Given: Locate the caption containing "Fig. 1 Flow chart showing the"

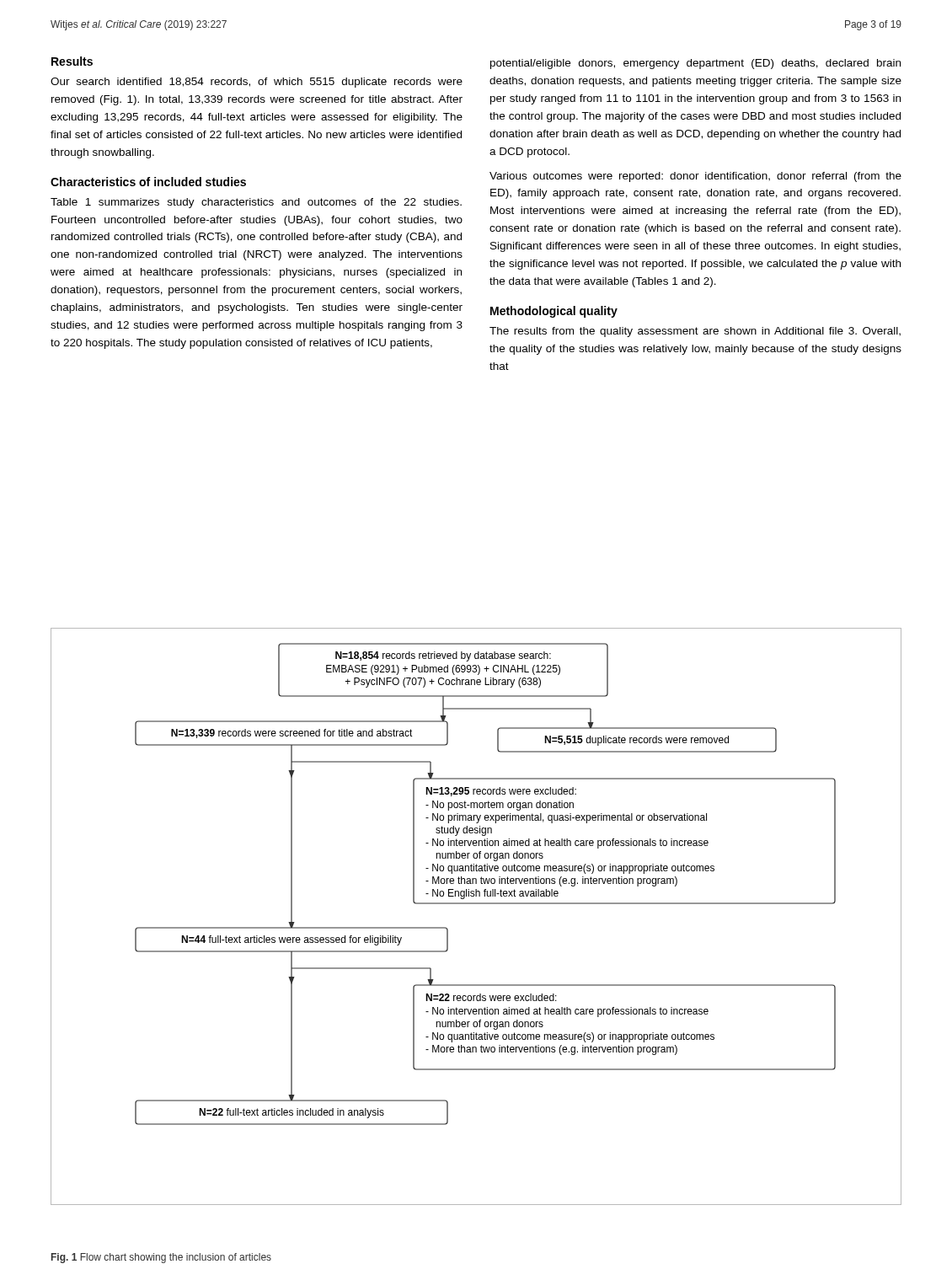Looking at the screenshot, I should point(161,1257).
